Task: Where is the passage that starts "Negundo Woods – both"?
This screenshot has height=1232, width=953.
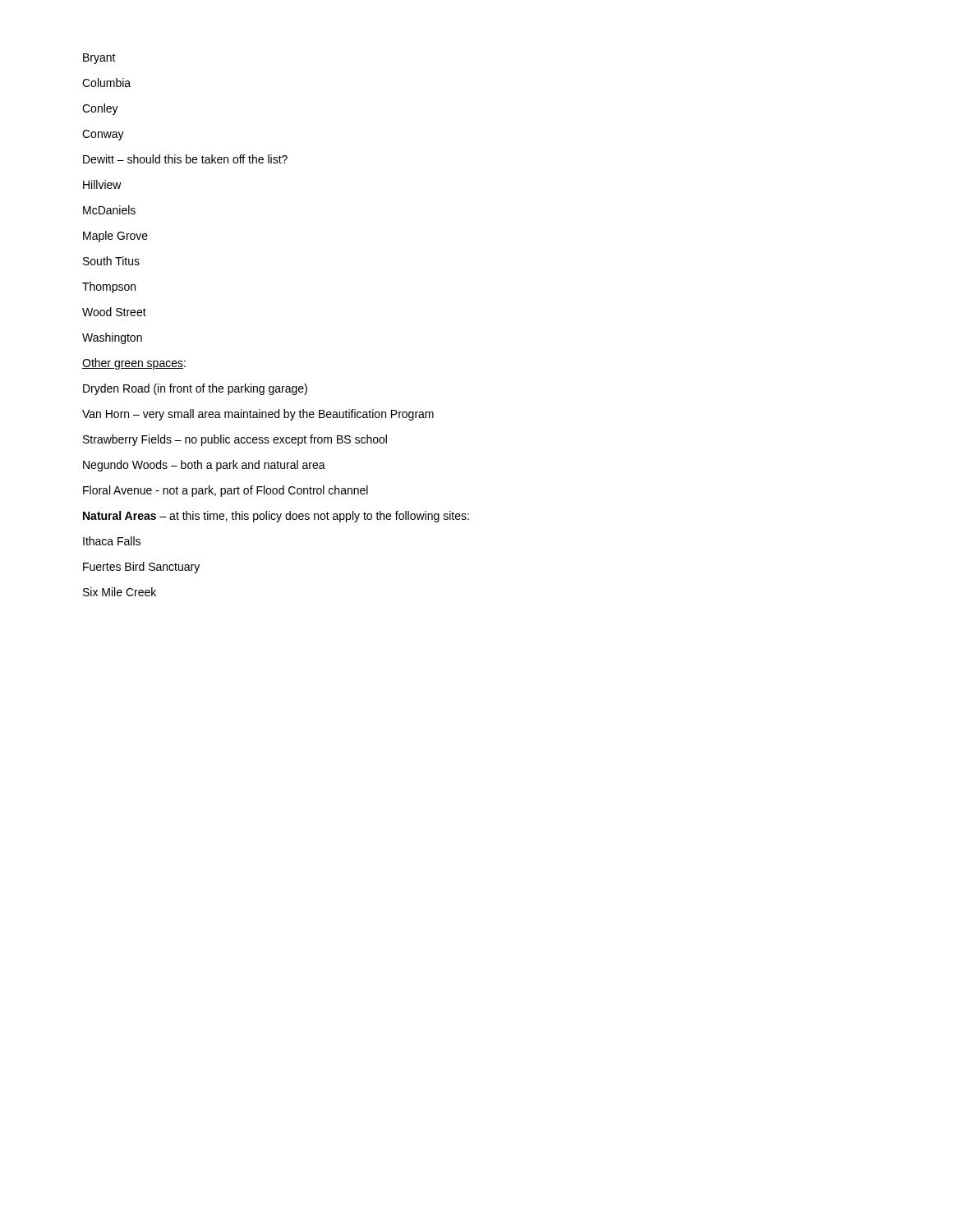Action: click(204, 465)
